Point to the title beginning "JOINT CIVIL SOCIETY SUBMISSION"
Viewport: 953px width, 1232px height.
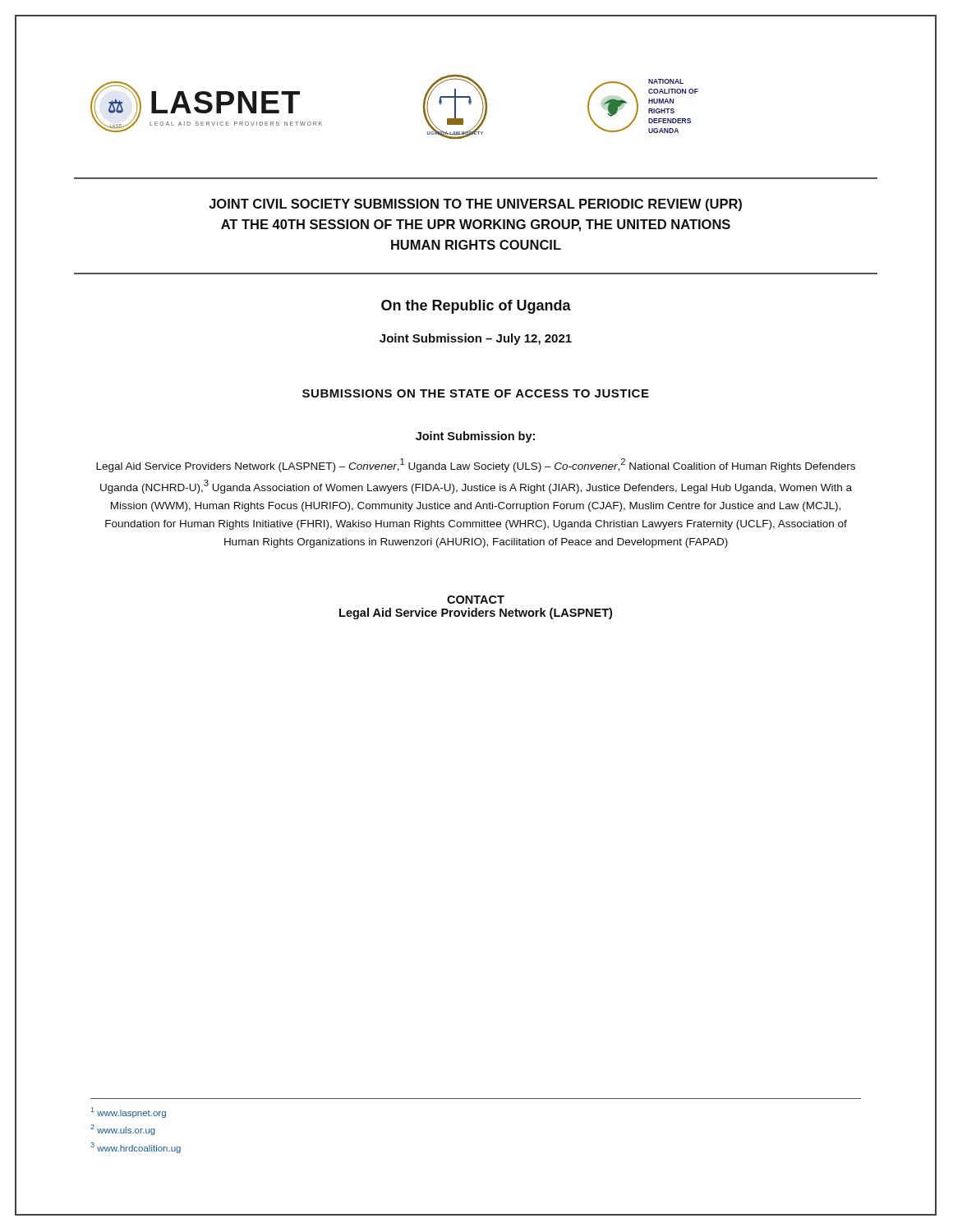[476, 224]
